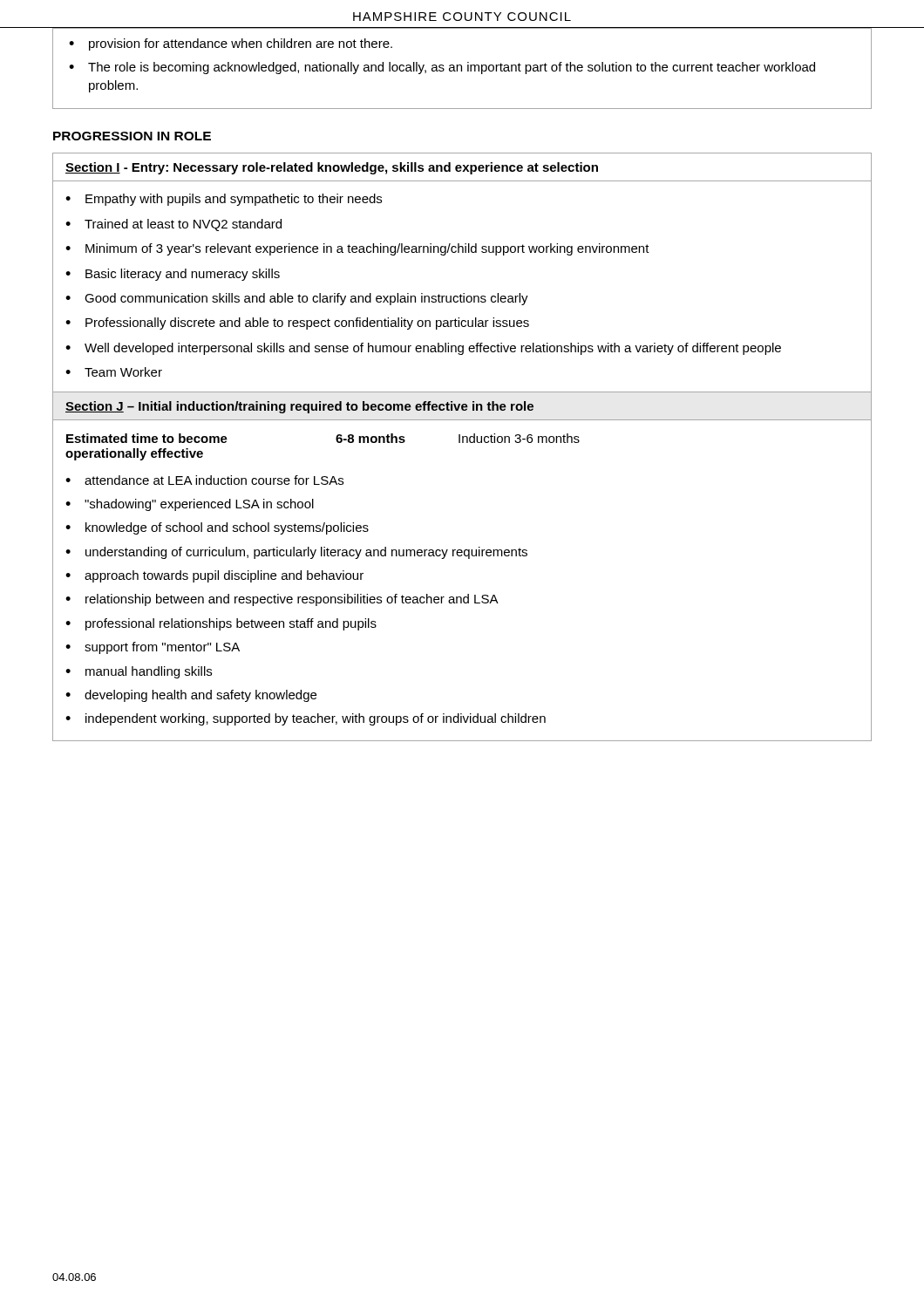The image size is (924, 1308).
Task: Where is the passage that starts "• approach towards pupil discipline"?
Action: click(215, 576)
